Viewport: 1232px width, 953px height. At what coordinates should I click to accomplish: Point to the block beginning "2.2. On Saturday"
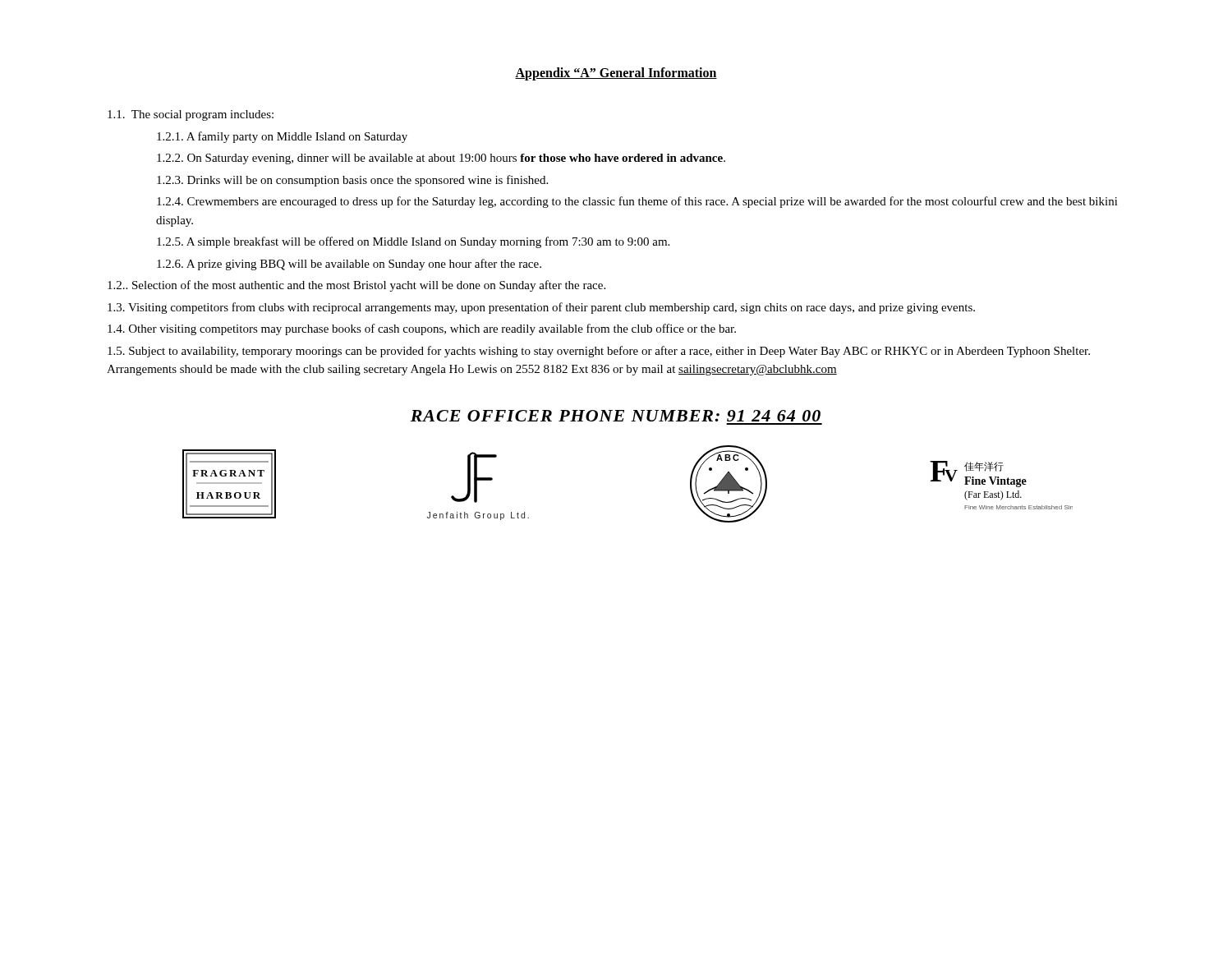tap(441, 158)
